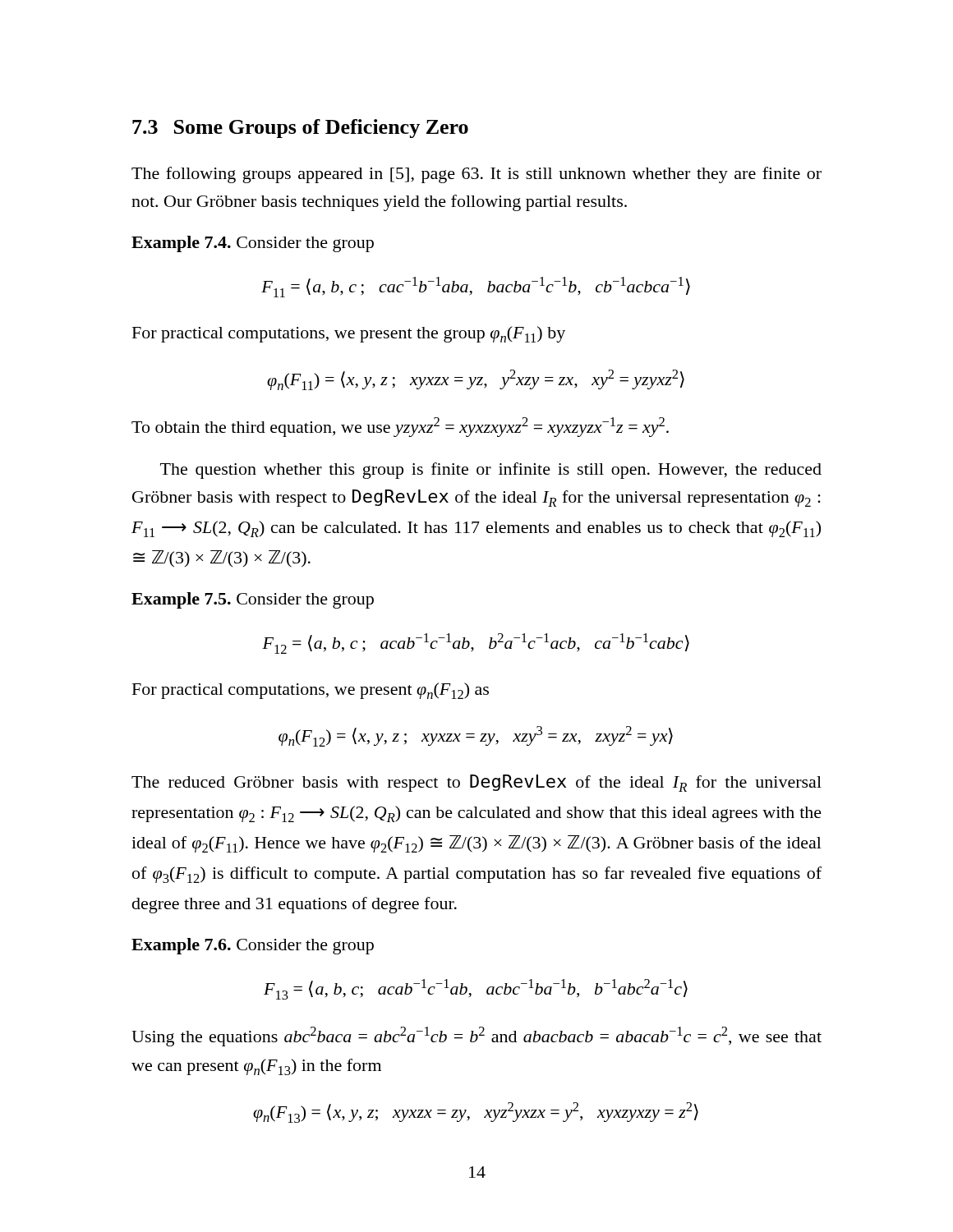The width and height of the screenshot is (953, 1232).
Task: Where is the formula that starts "F12 = ⟨a, b, c ;"?
Action: 476,644
